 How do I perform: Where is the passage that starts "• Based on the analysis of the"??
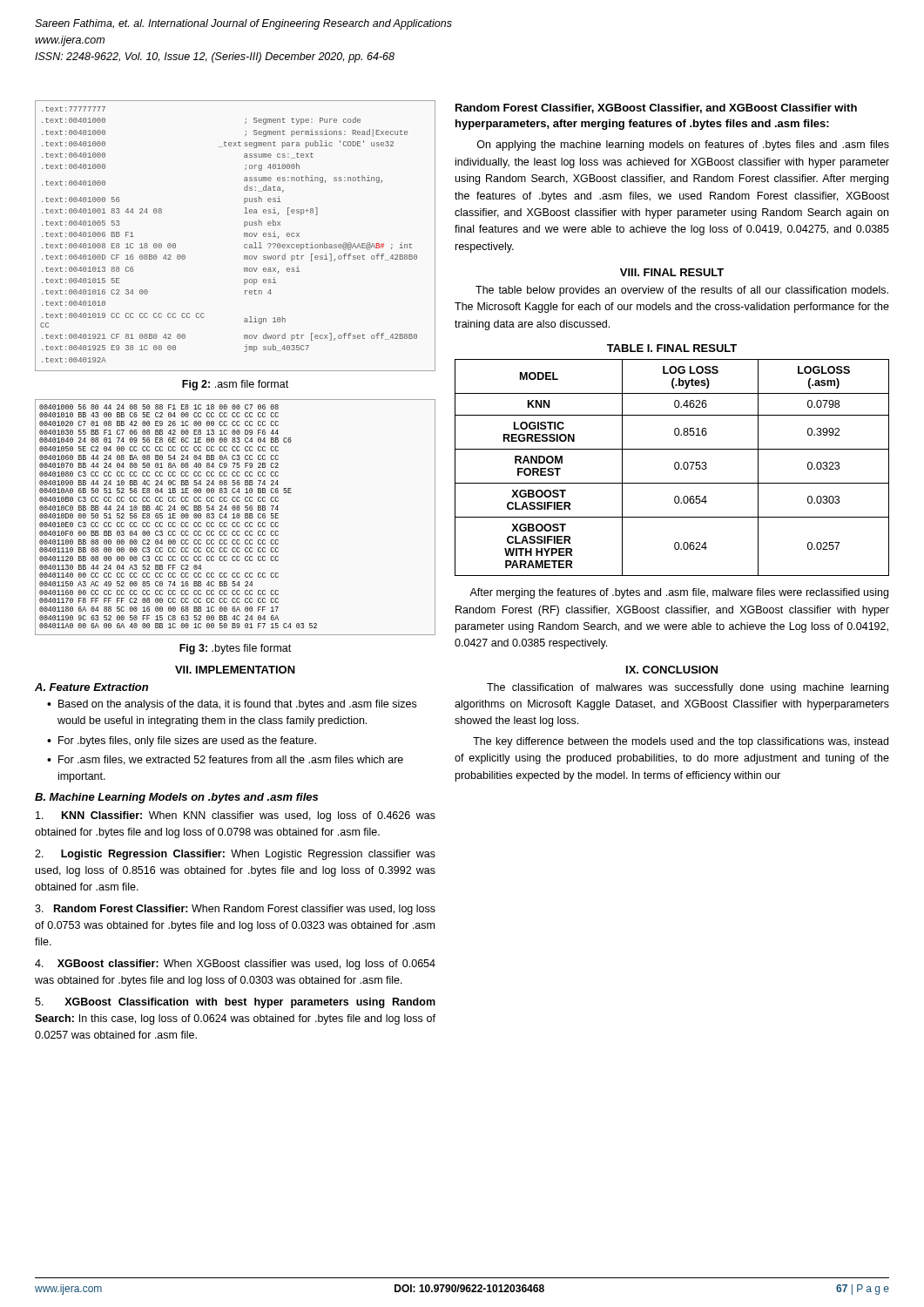tap(241, 713)
